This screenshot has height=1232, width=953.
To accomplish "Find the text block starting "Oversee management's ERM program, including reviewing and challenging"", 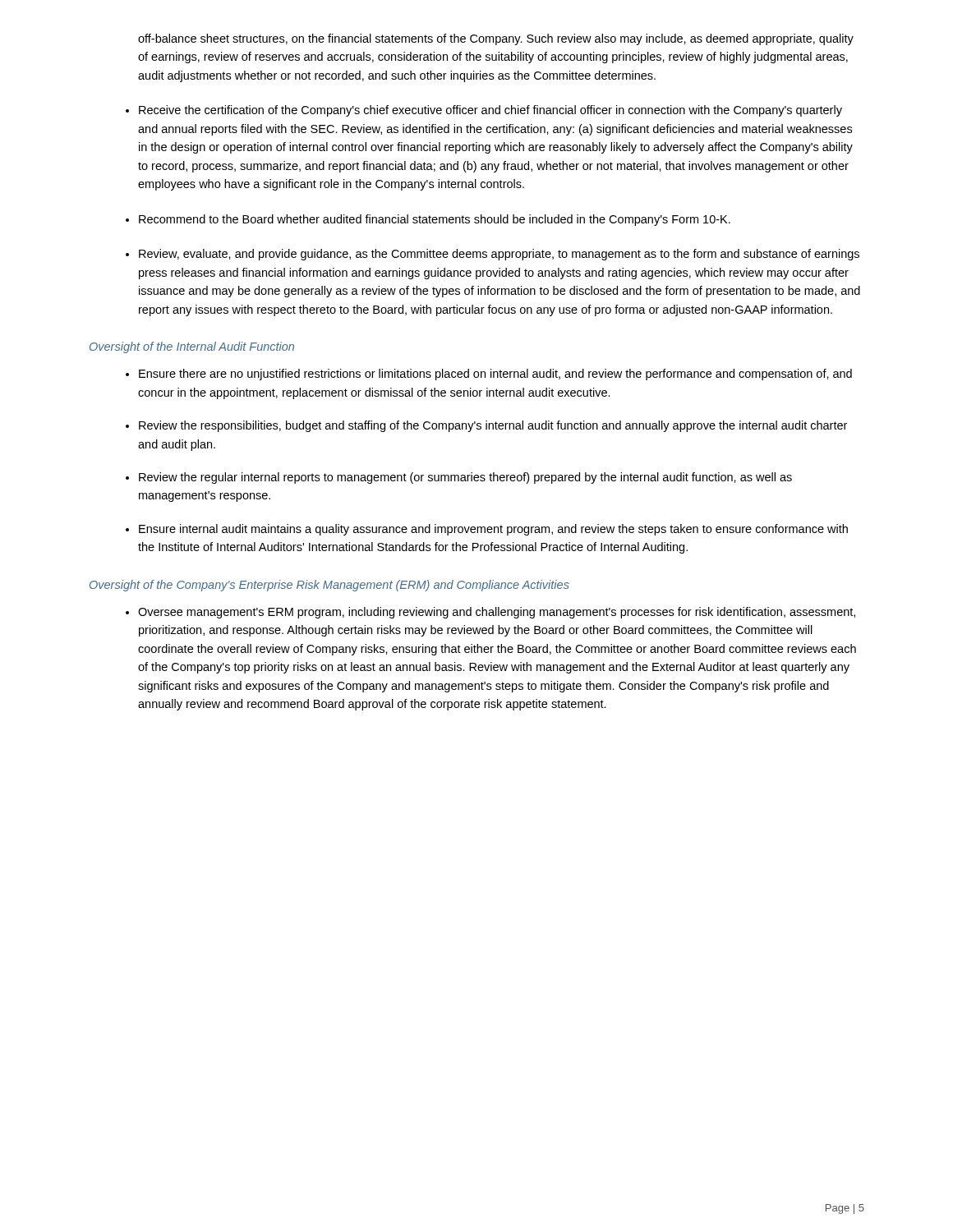I will [501, 658].
